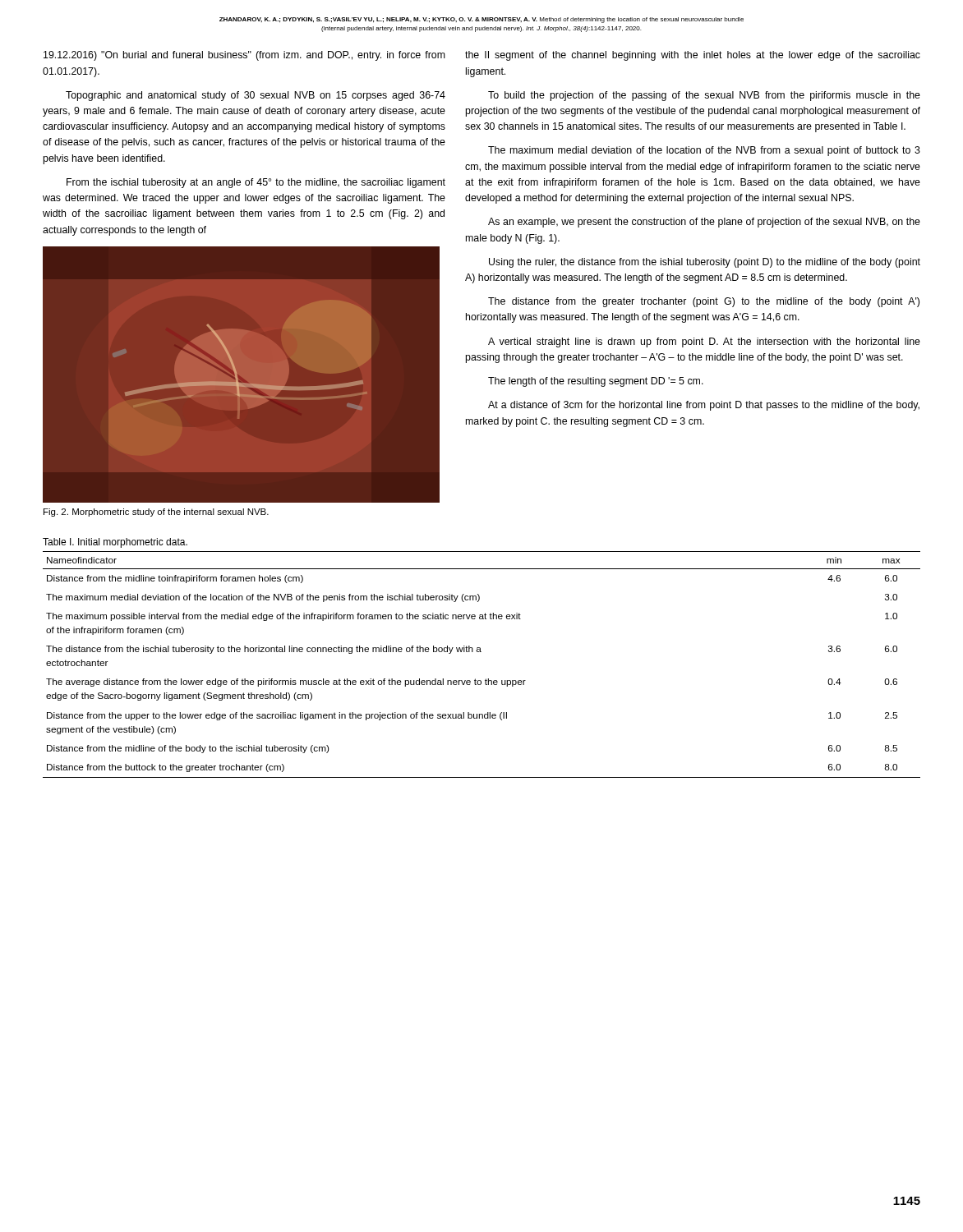This screenshot has height=1232, width=963.
Task: Select the text block that says "A vertical straight line"
Action: (x=693, y=349)
